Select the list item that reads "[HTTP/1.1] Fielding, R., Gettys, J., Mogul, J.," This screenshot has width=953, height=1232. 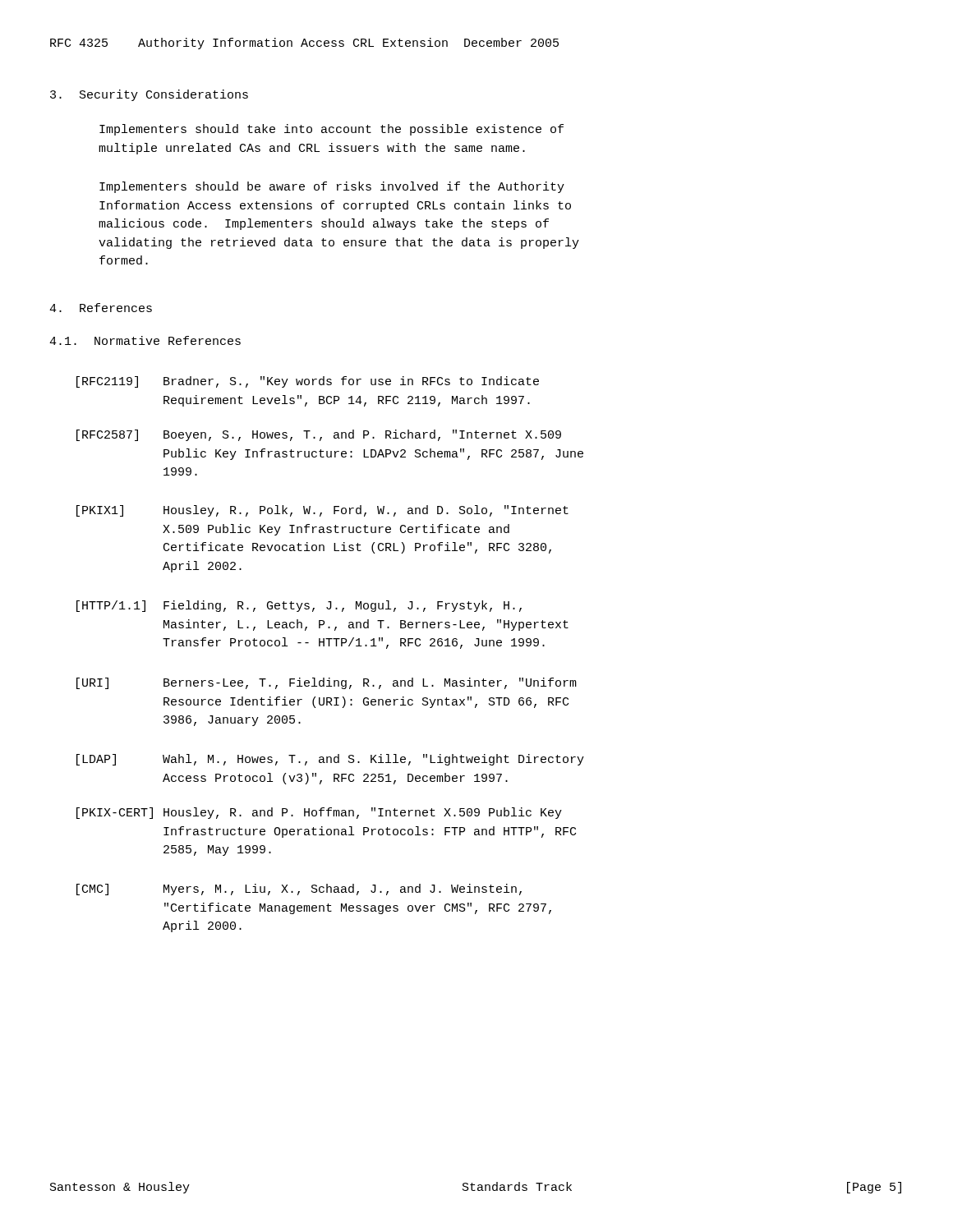(322, 625)
